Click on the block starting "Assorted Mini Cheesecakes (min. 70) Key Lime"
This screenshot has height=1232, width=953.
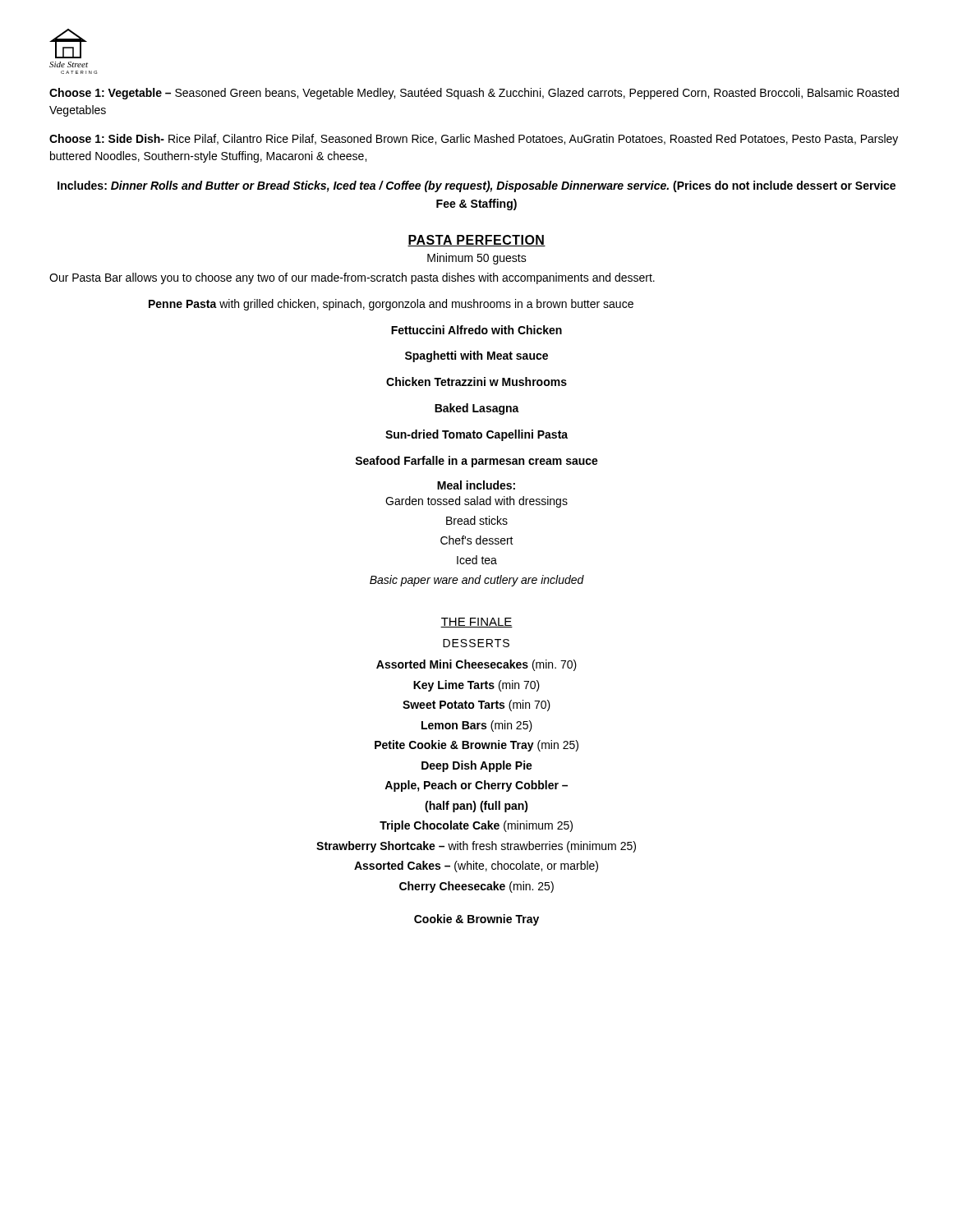click(476, 775)
